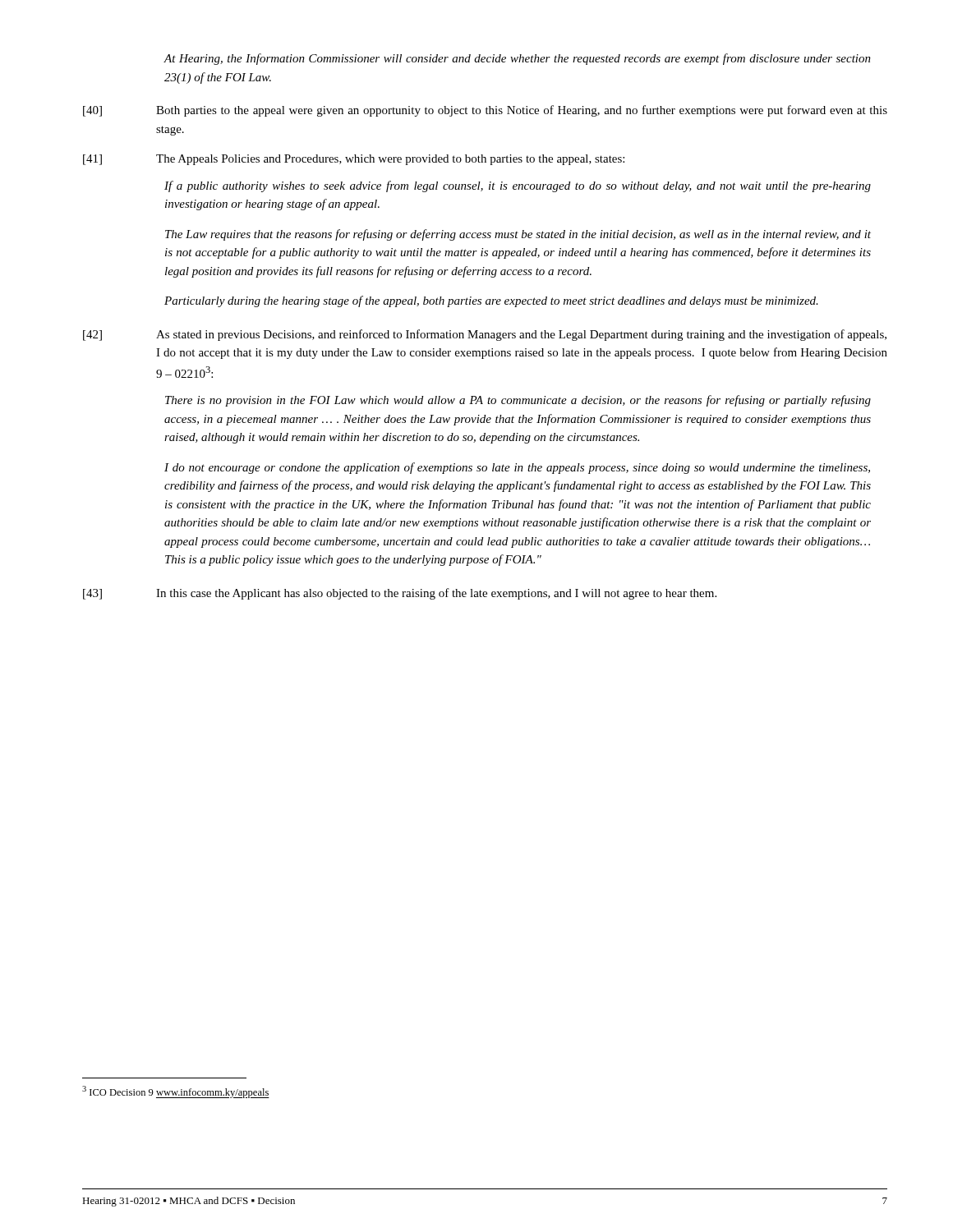Point to the text starting "The Law requires that the reasons for"

pos(518,252)
